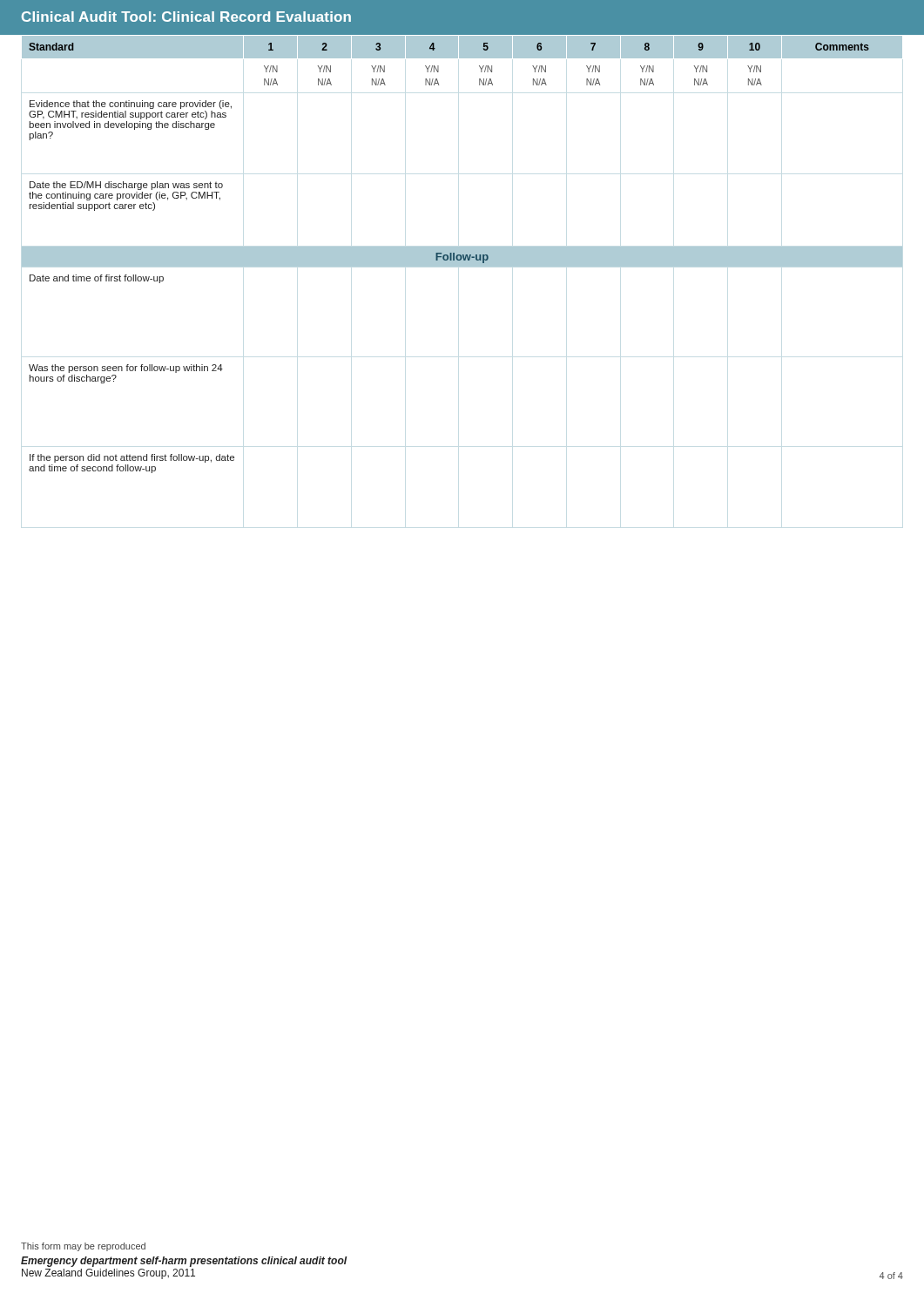Find the element starting "Clinical Audit Tool: Clinical Record Evaluation"
Viewport: 924px width, 1307px height.
point(186,17)
